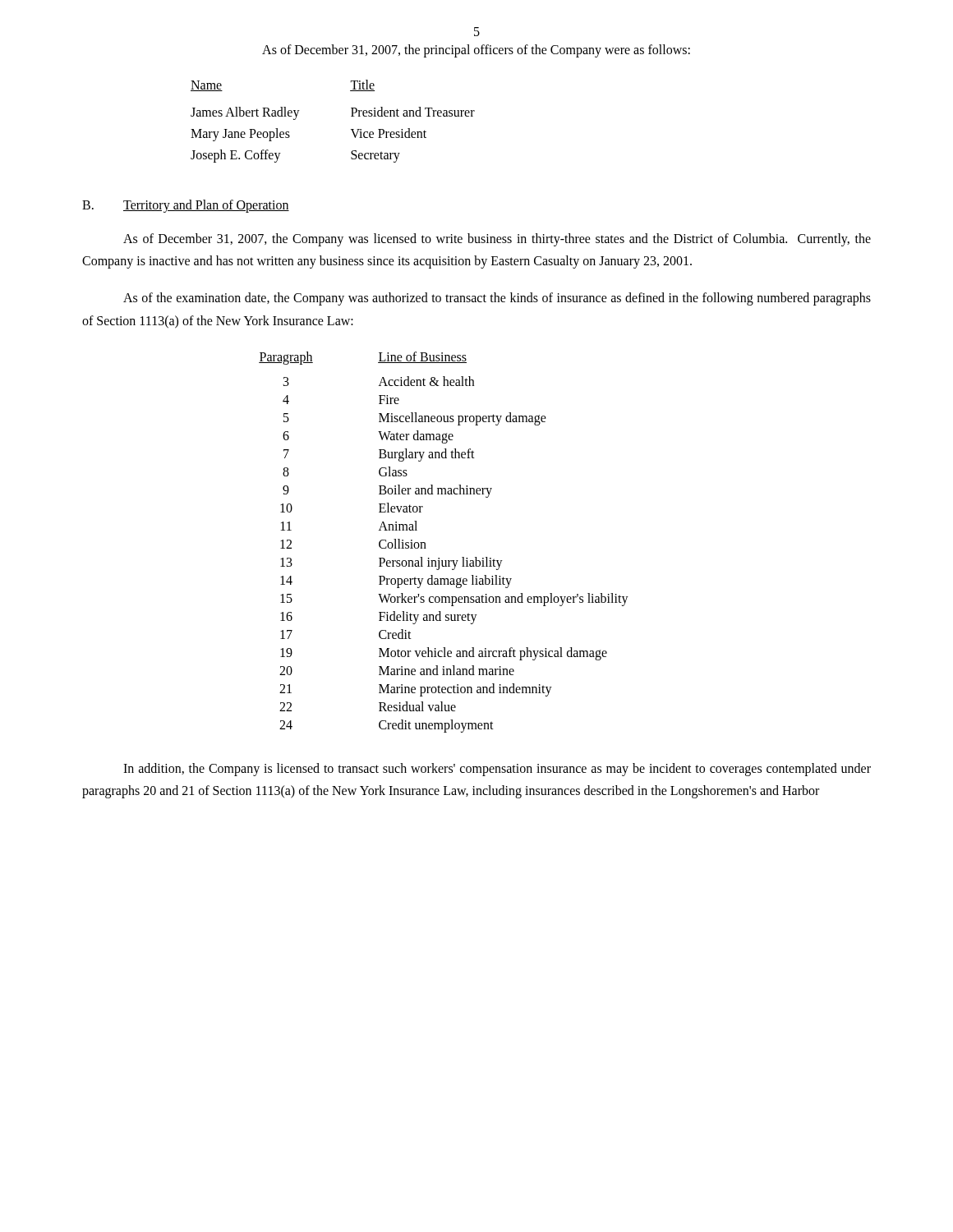Click on the text block that reads "In addition, the Company is licensed"
Screen dimensions: 1232x953
coord(476,779)
